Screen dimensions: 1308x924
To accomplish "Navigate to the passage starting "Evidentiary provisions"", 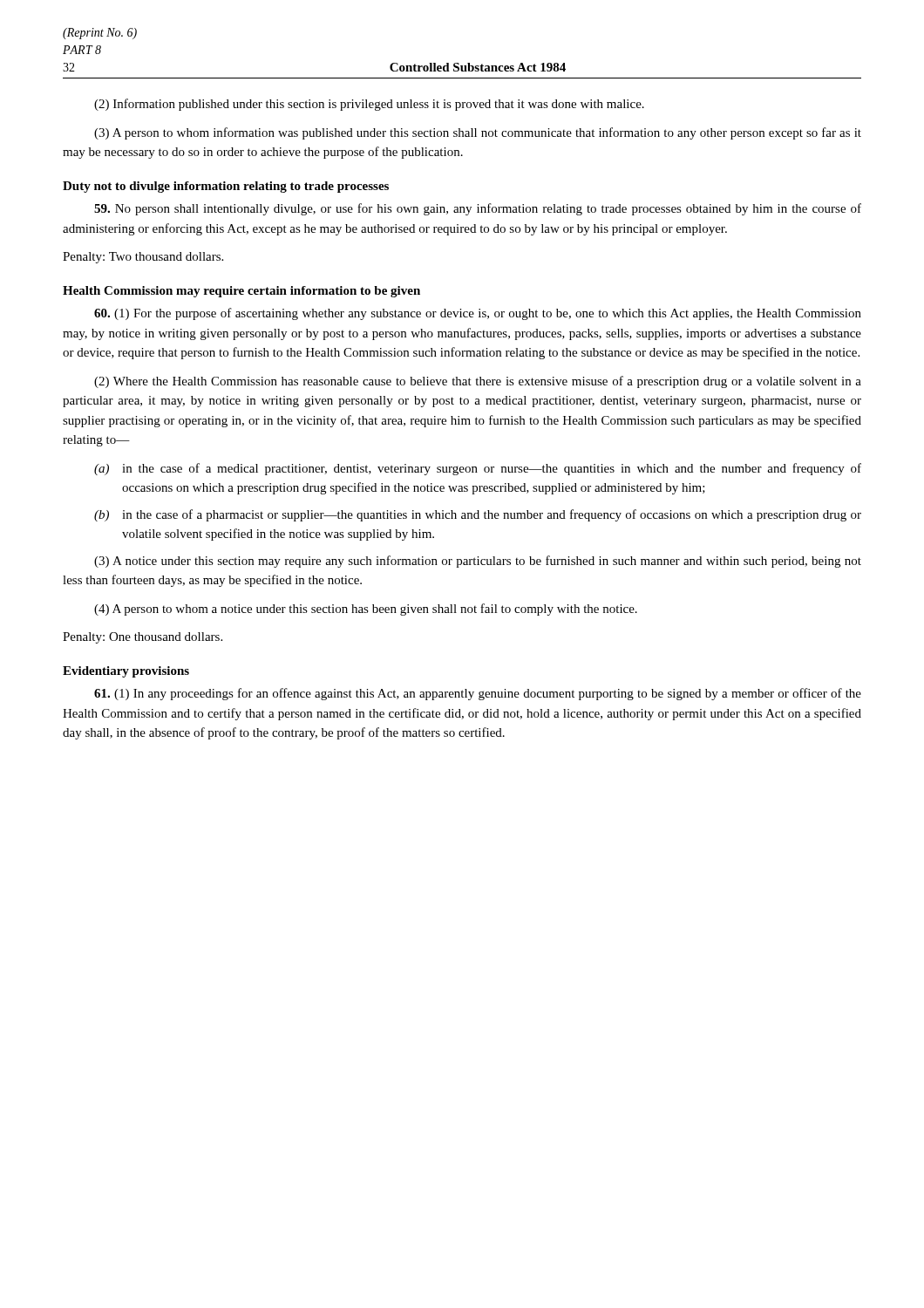I will tap(126, 670).
